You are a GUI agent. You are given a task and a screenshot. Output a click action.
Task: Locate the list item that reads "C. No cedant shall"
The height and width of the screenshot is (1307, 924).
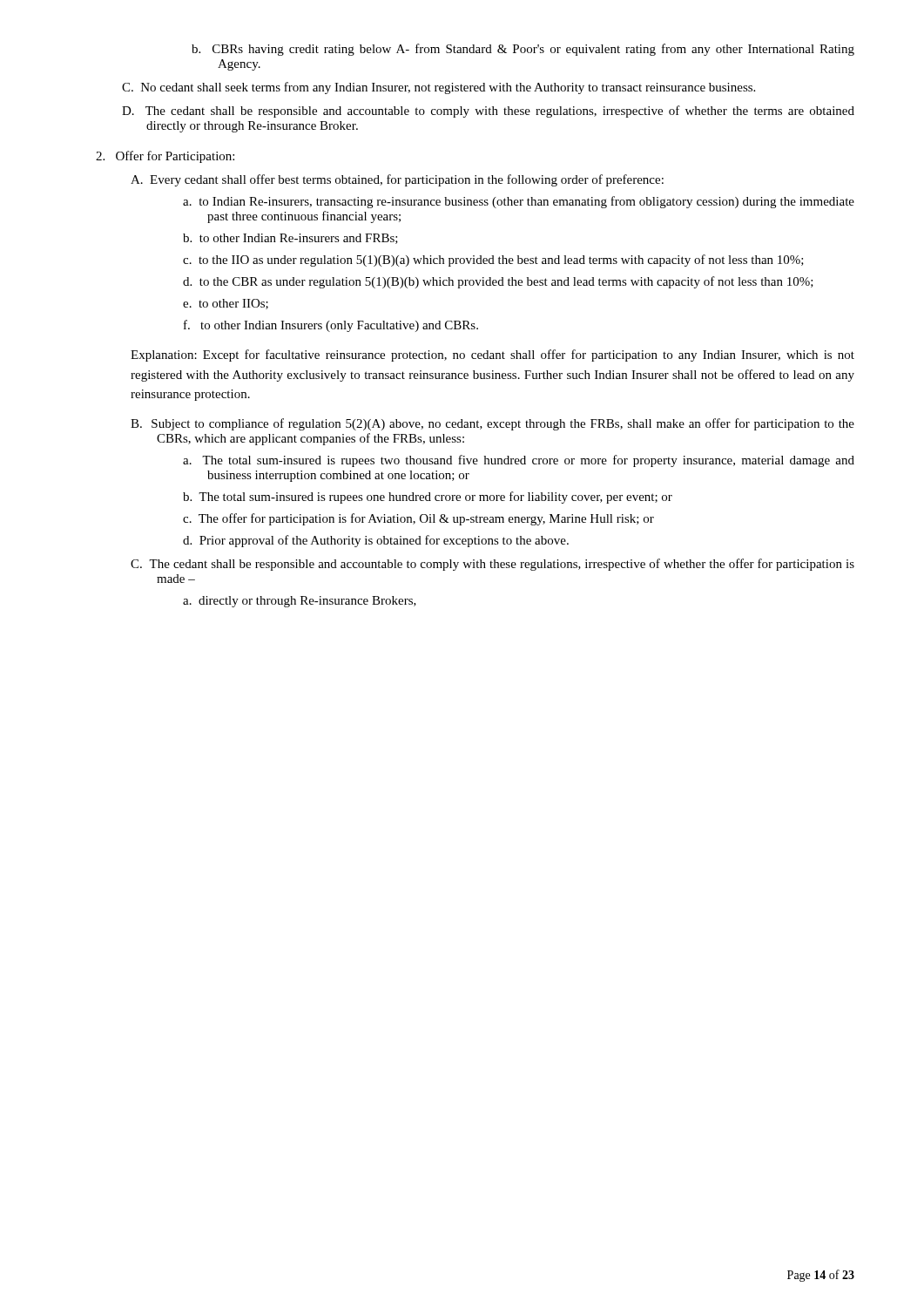coord(439,87)
